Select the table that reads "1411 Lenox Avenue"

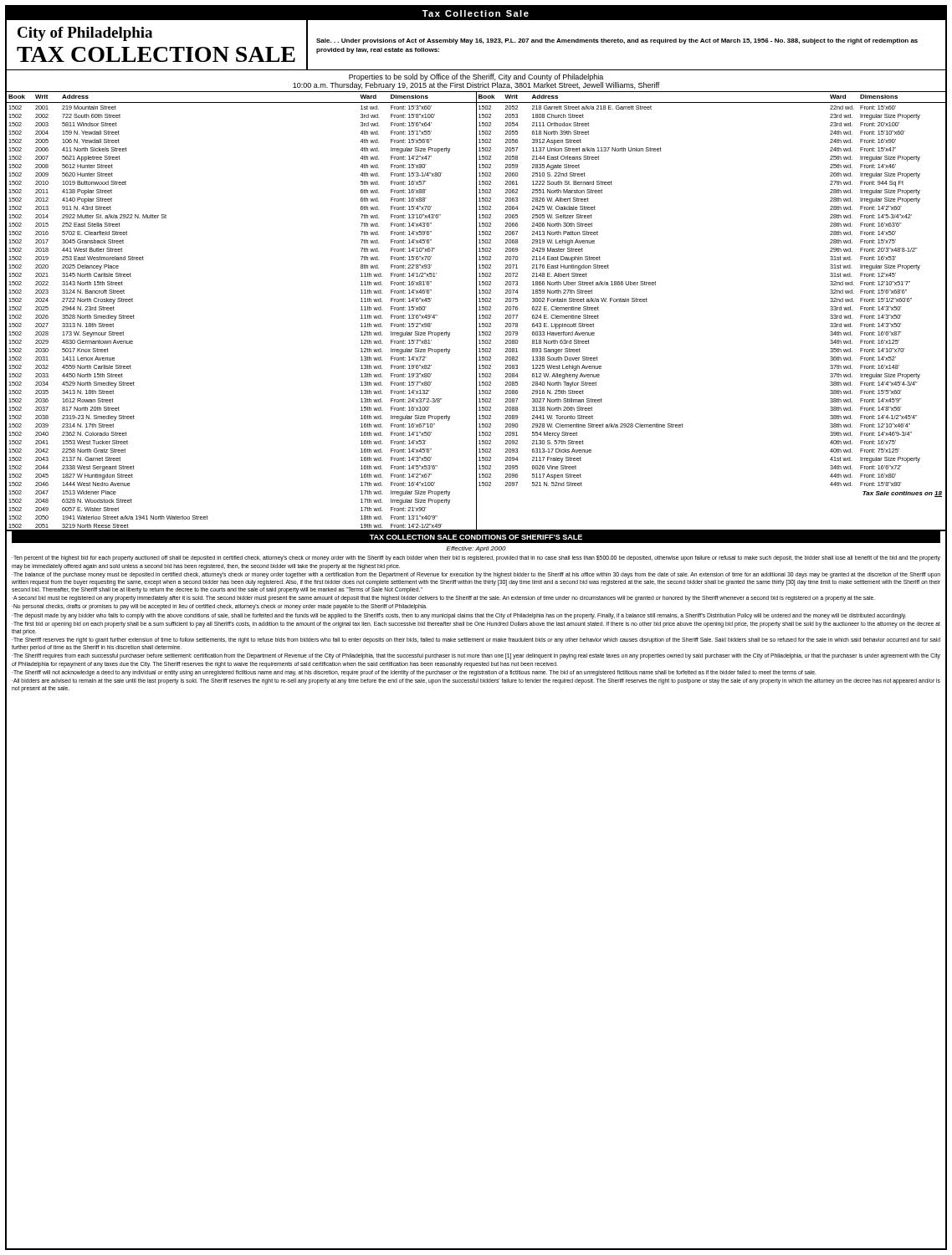click(241, 311)
